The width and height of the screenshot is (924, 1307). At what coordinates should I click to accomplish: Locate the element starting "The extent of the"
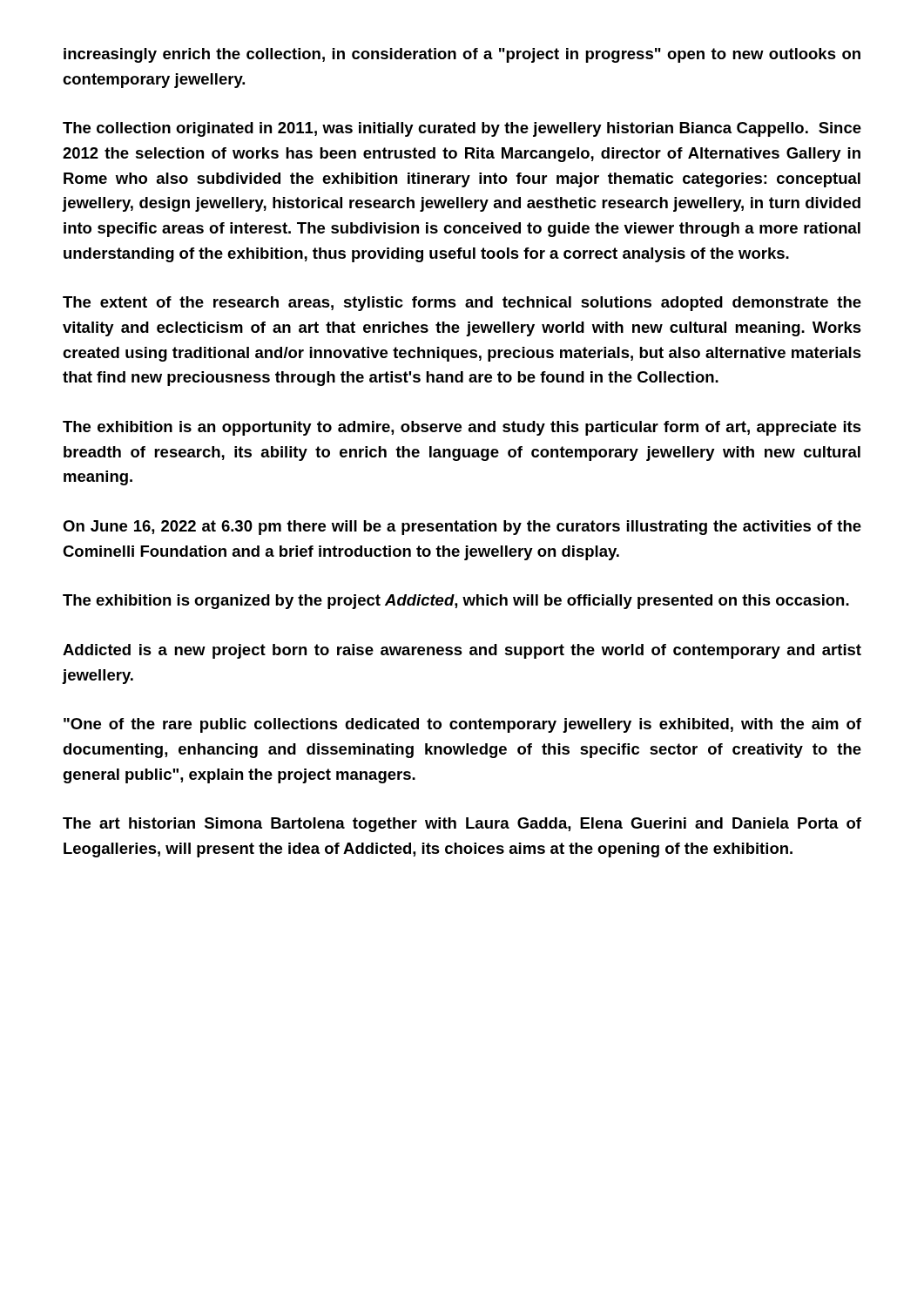point(462,340)
